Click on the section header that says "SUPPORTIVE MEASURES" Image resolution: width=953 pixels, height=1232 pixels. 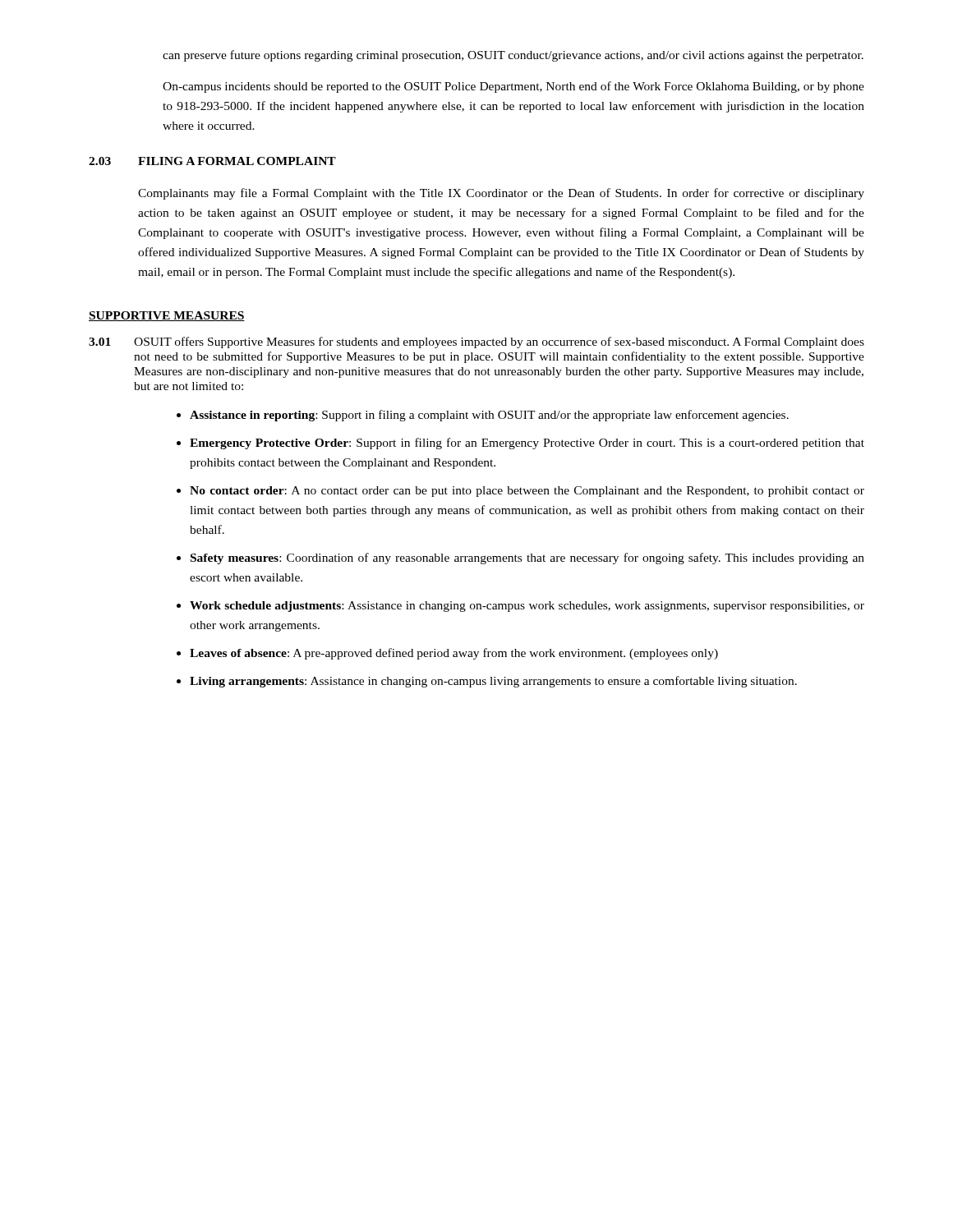point(167,315)
